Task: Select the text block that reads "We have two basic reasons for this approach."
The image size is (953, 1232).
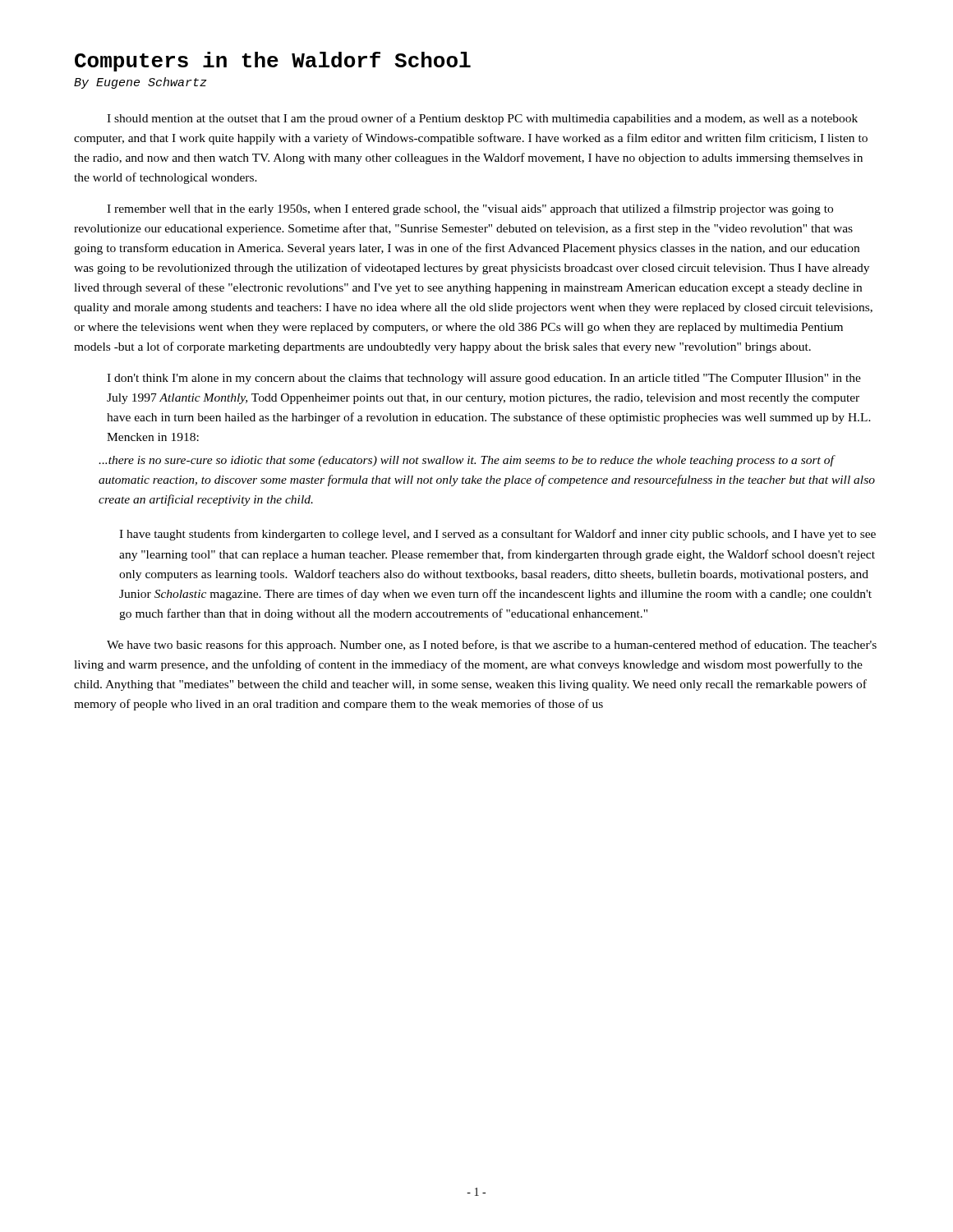Action: click(476, 674)
